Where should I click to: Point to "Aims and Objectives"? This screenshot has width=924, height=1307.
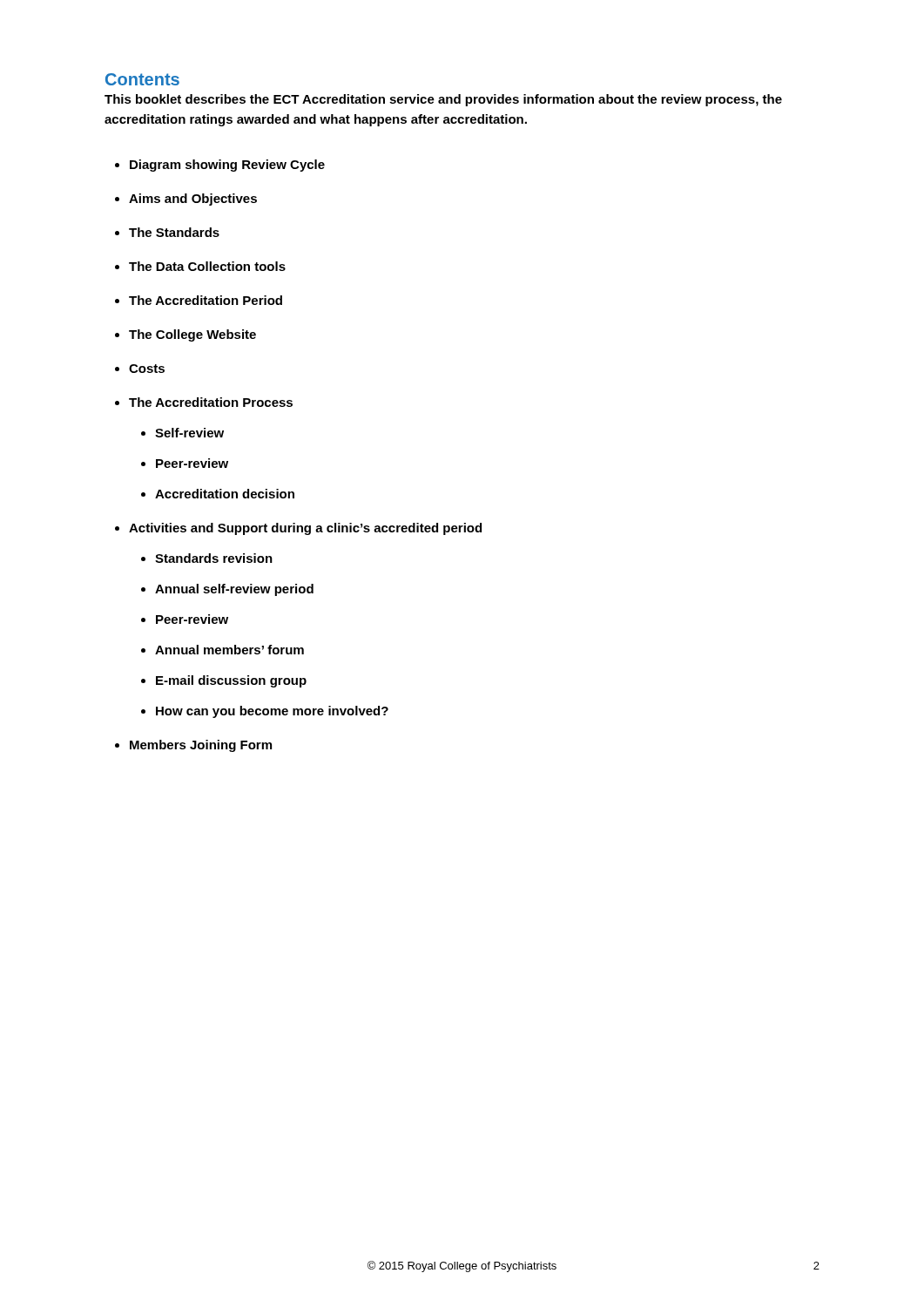(193, 198)
